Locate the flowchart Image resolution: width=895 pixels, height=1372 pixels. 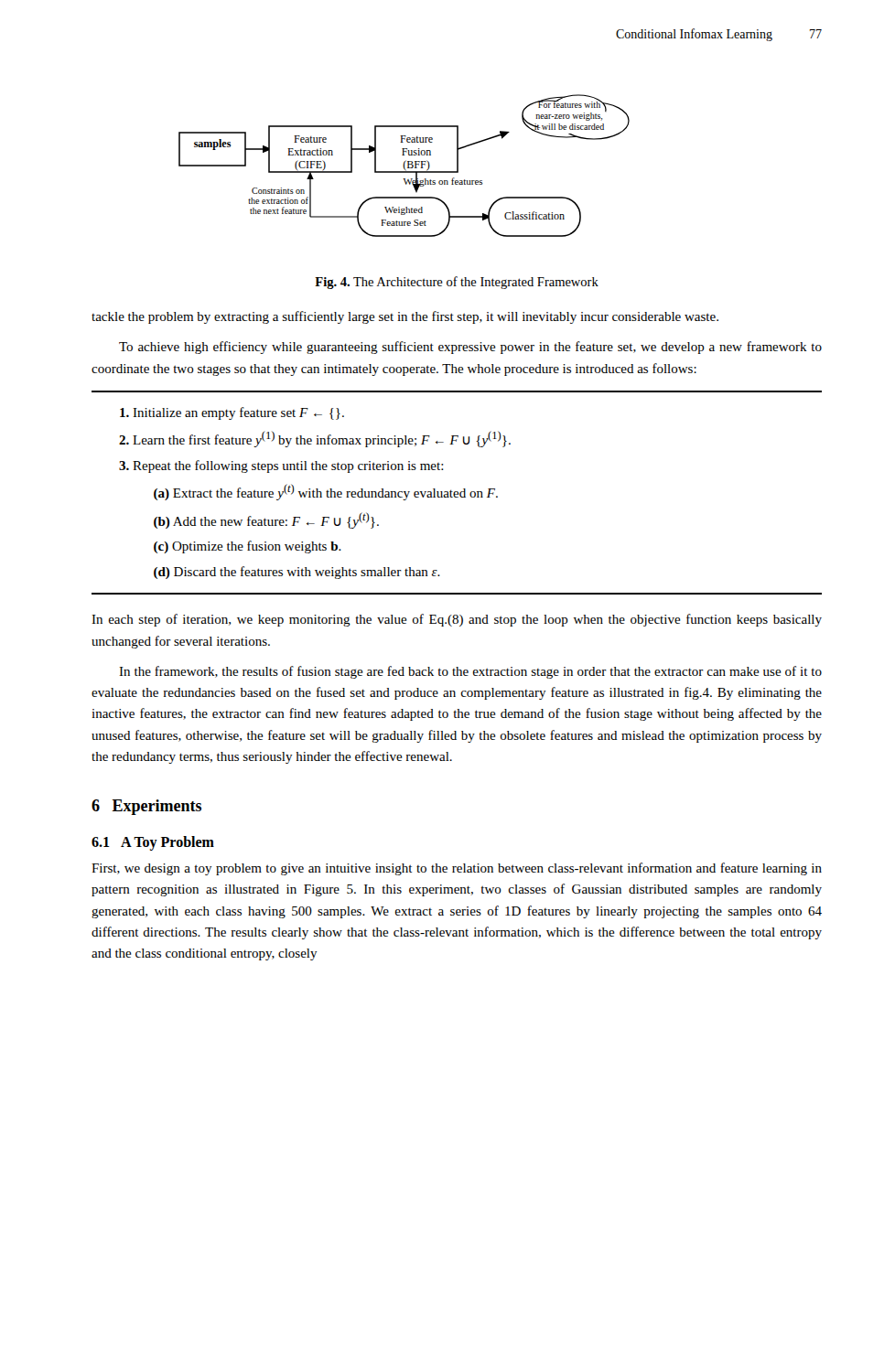click(457, 174)
